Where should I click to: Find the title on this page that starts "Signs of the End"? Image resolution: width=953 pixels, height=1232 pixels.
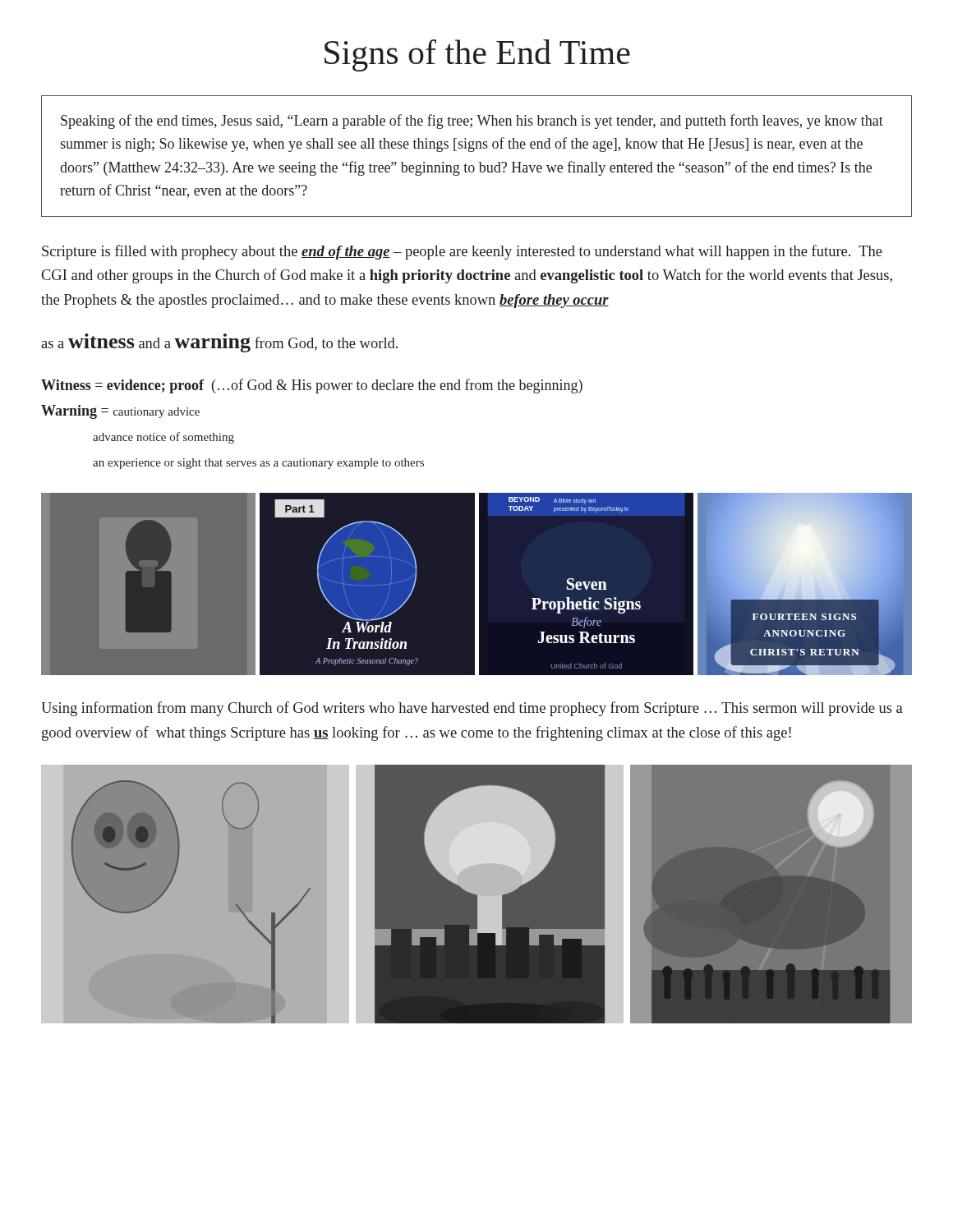(x=476, y=53)
